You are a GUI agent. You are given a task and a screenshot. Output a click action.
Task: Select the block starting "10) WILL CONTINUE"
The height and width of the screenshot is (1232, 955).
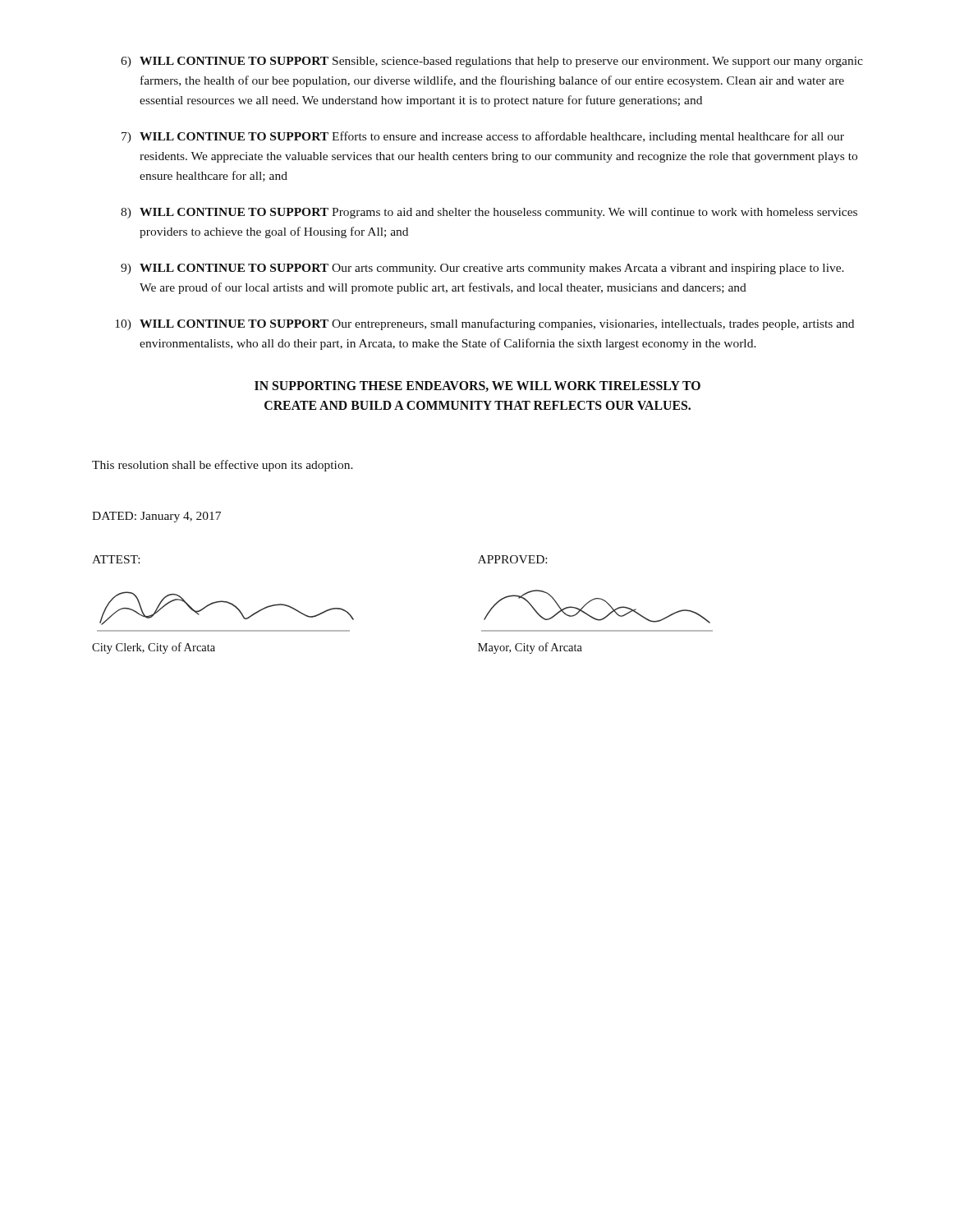[478, 334]
